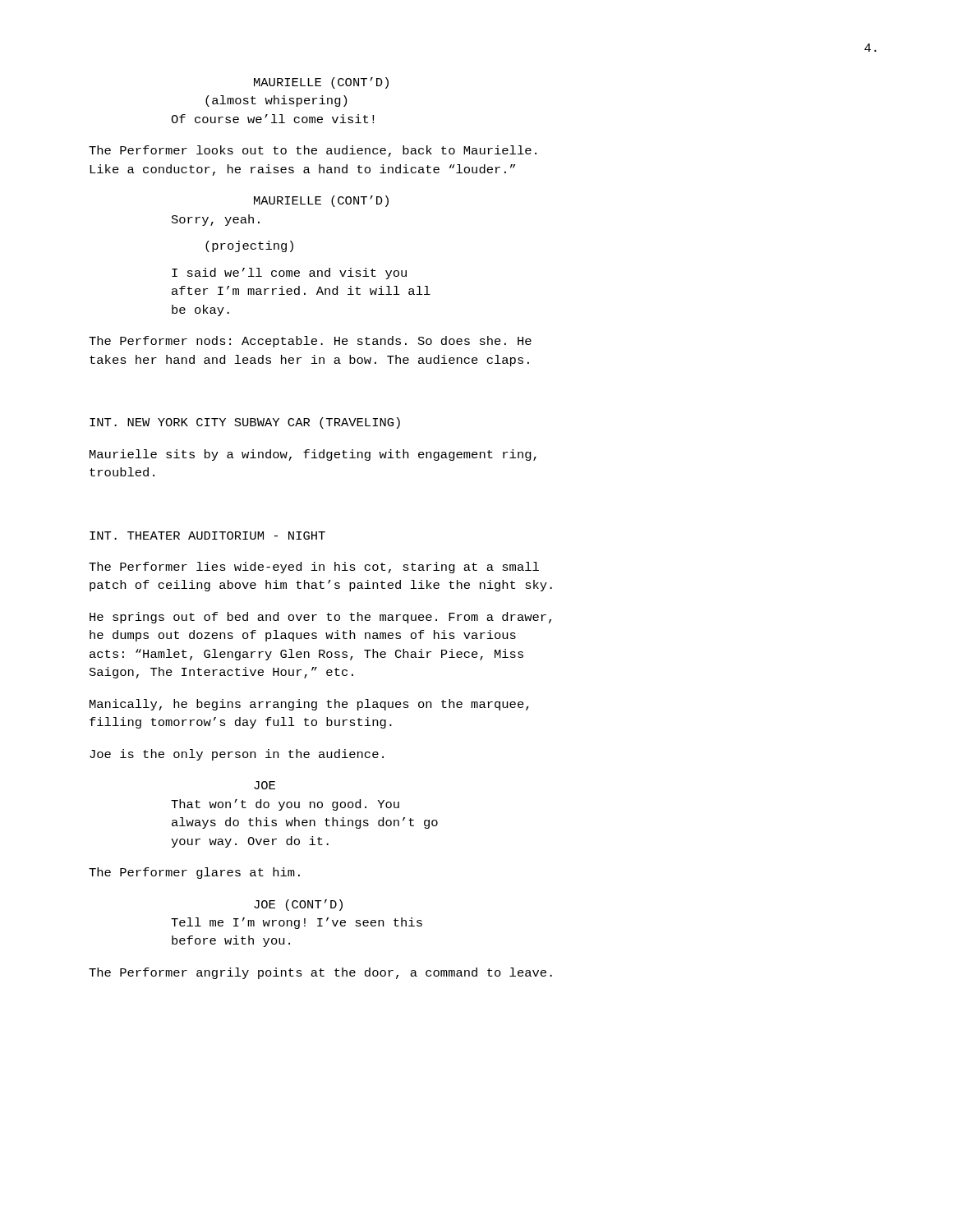The image size is (953, 1232).
Task: Find the block on this page that starts "MAURIELLE (CONT’D) (almost whispering)"
Action: (x=321, y=83)
